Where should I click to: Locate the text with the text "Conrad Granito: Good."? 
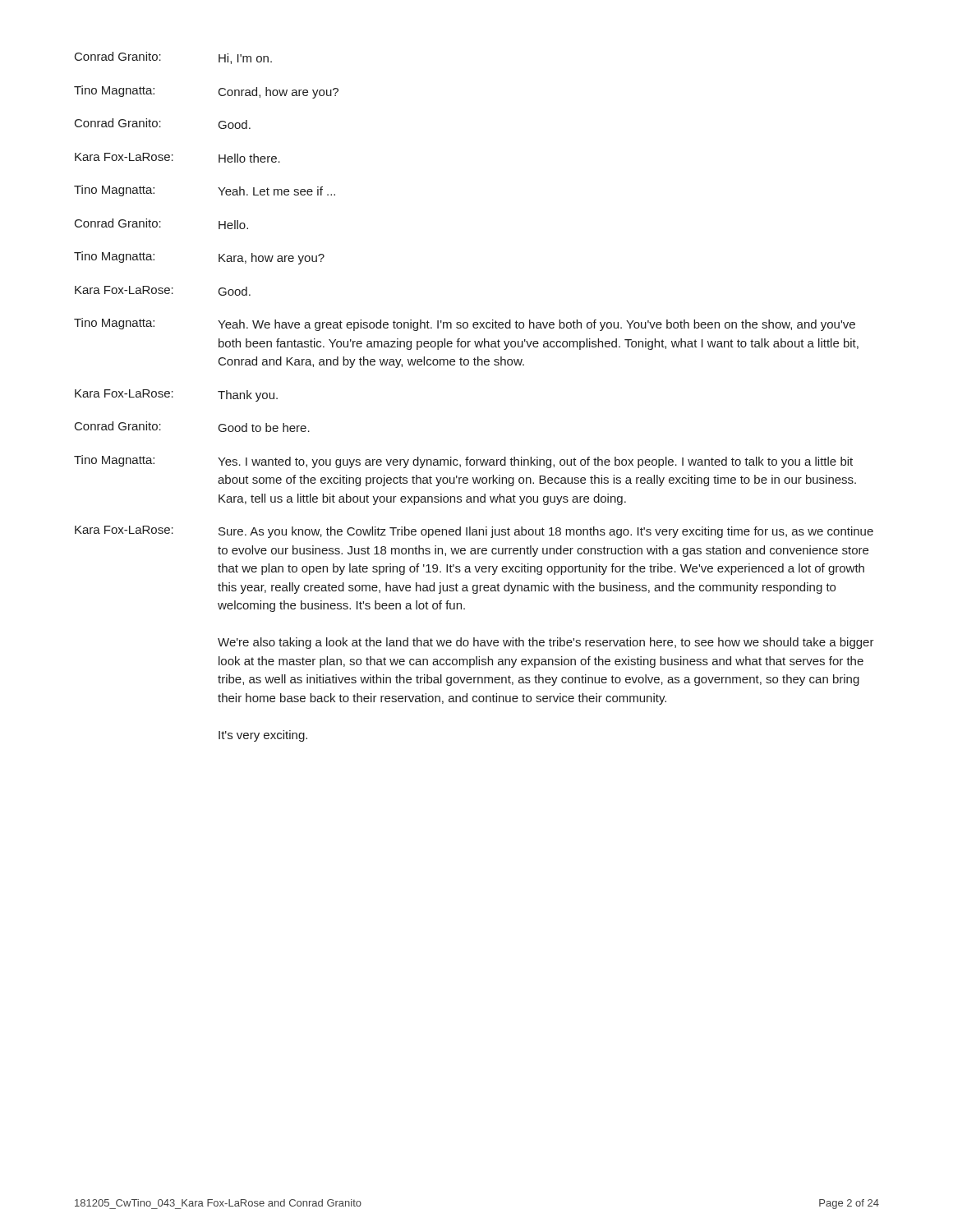tap(163, 124)
